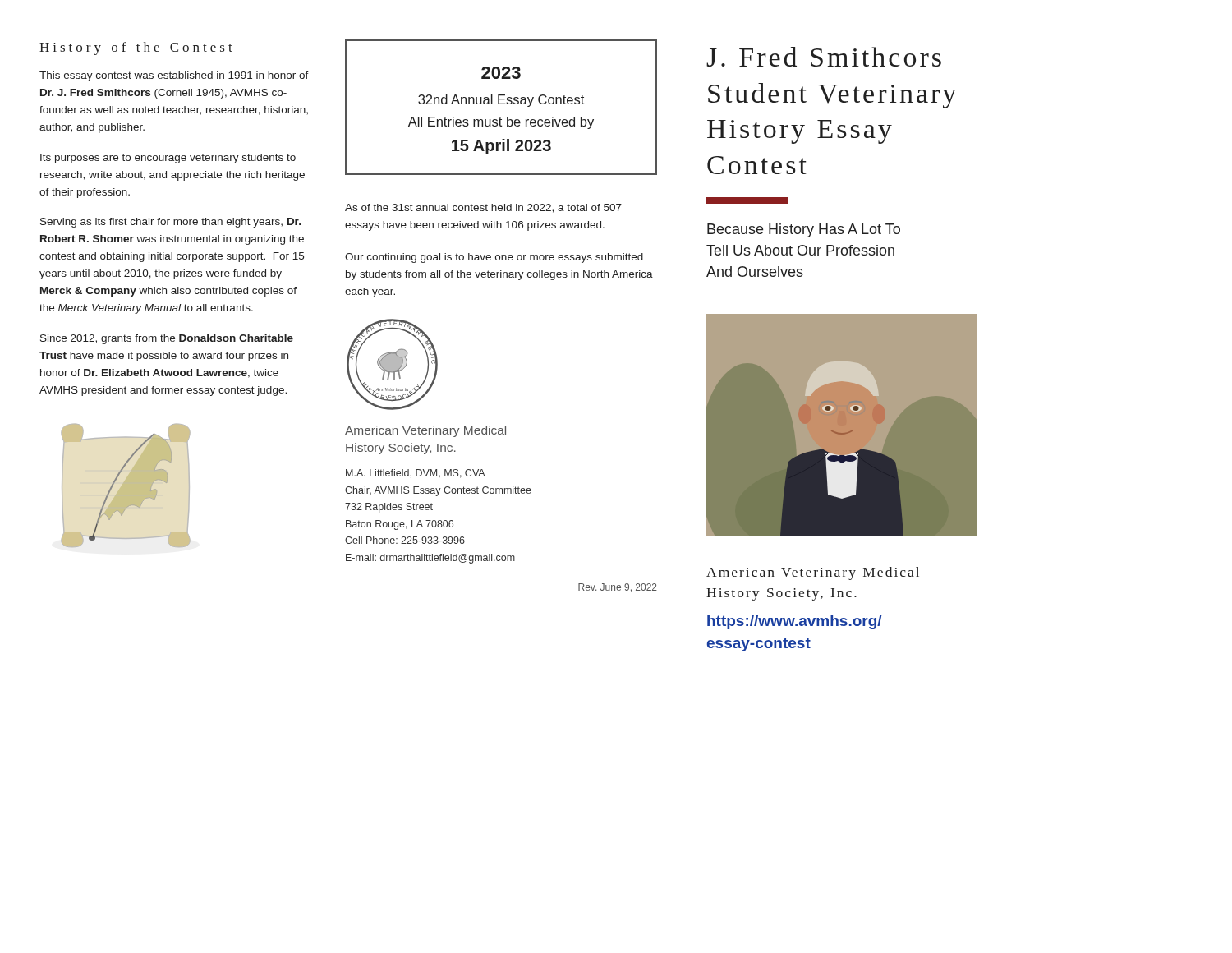Click on the text block starting "2023 32nd Annual Essay Contest All Entries"
Image resolution: width=1232 pixels, height=953 pixels.
coord(501,107)
